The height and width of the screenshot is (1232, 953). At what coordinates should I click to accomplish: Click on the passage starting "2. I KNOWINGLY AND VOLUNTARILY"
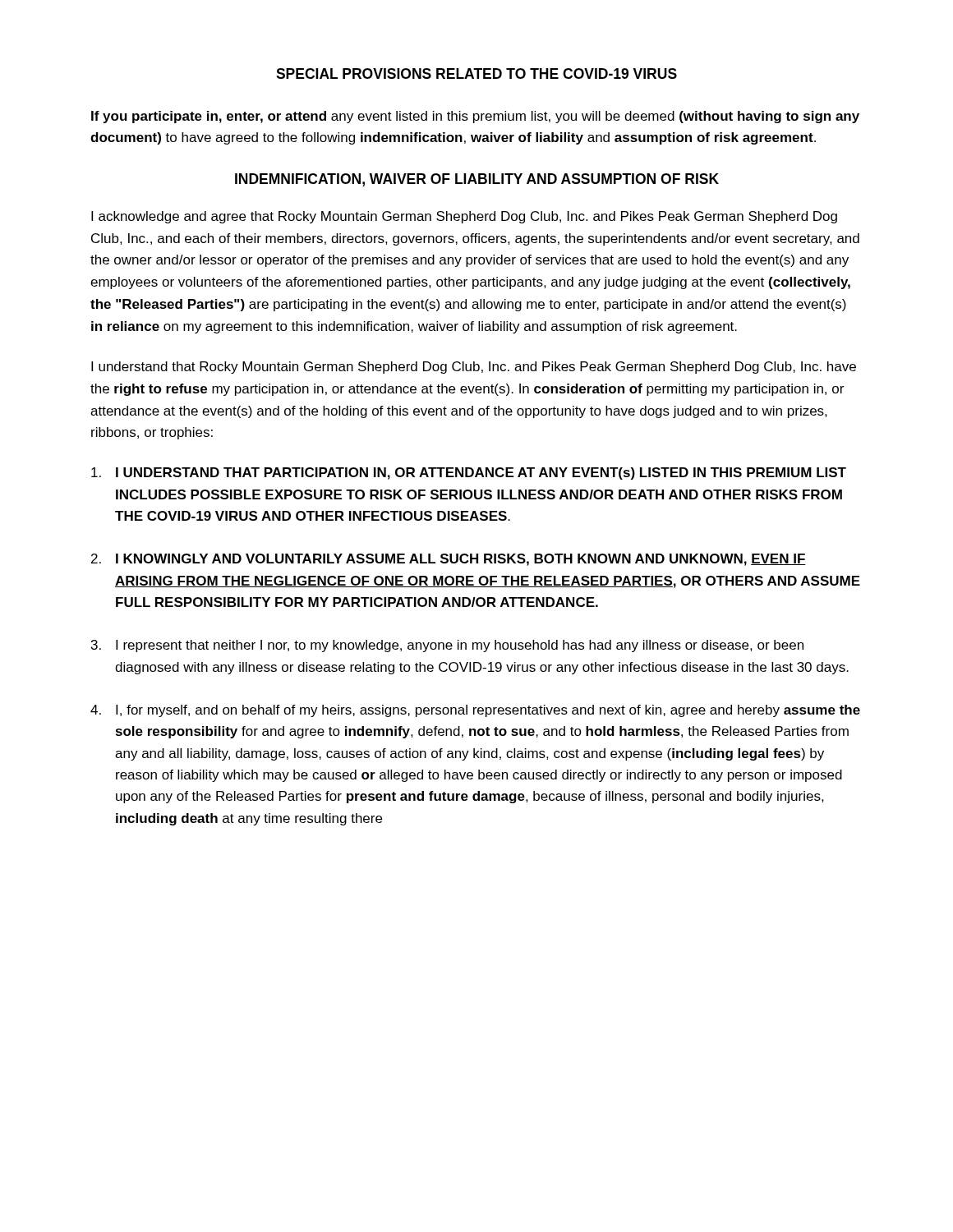pyautogui.click(x=476, y=581)
